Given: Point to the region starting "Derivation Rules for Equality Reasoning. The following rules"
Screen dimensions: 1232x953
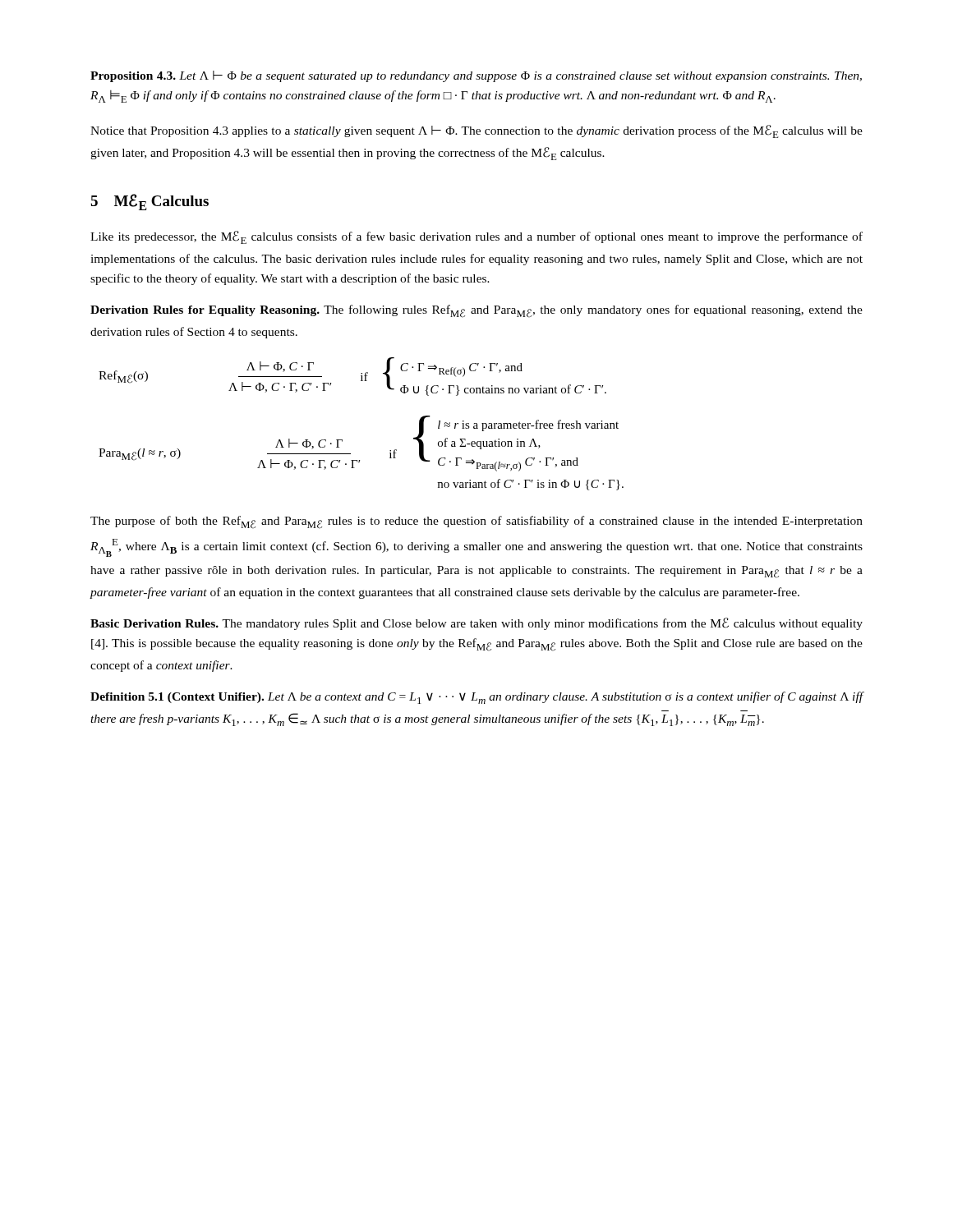Looking at the screenshot, I should point(476,321).
